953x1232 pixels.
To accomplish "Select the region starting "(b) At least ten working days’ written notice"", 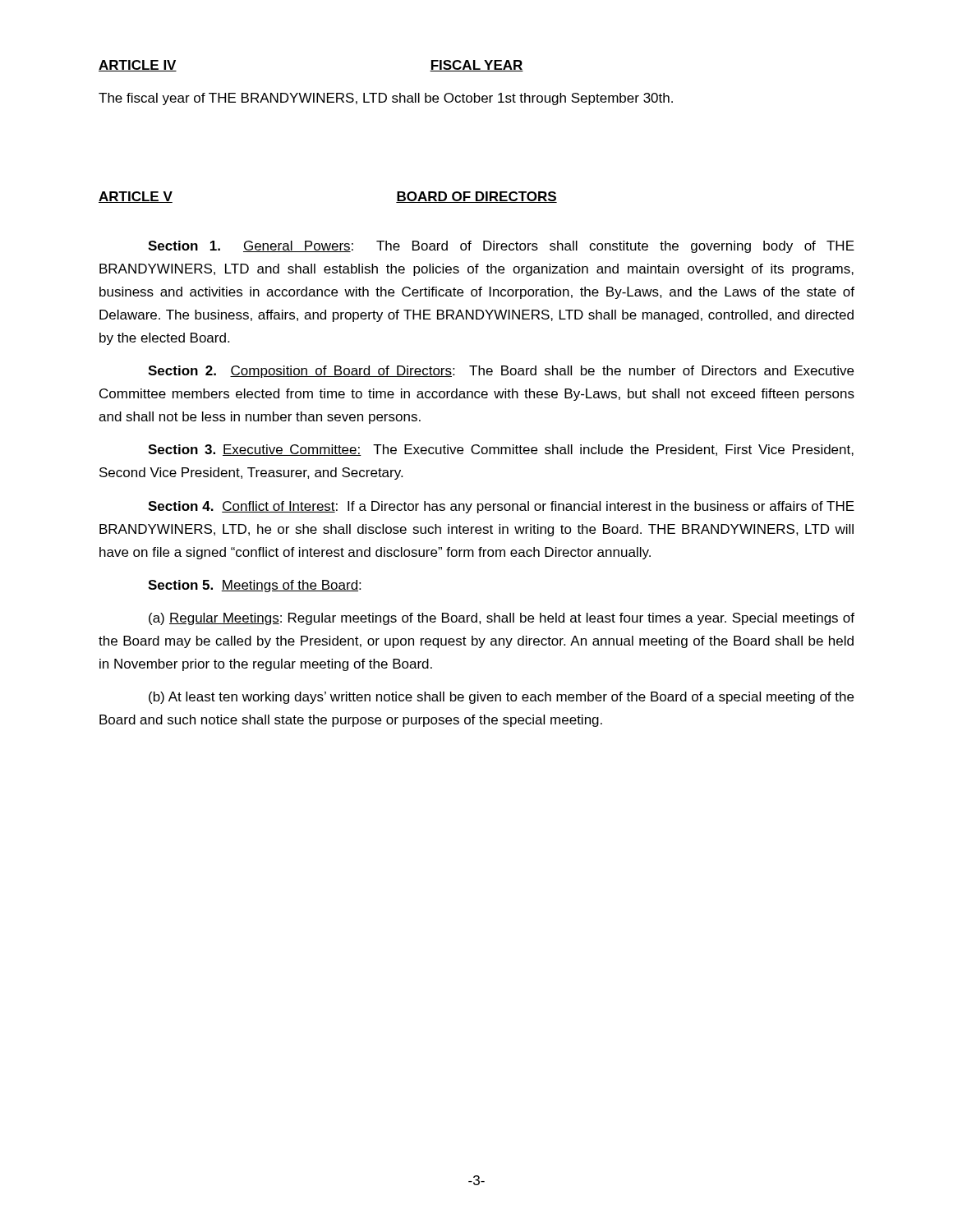I will tap(476, 708).
